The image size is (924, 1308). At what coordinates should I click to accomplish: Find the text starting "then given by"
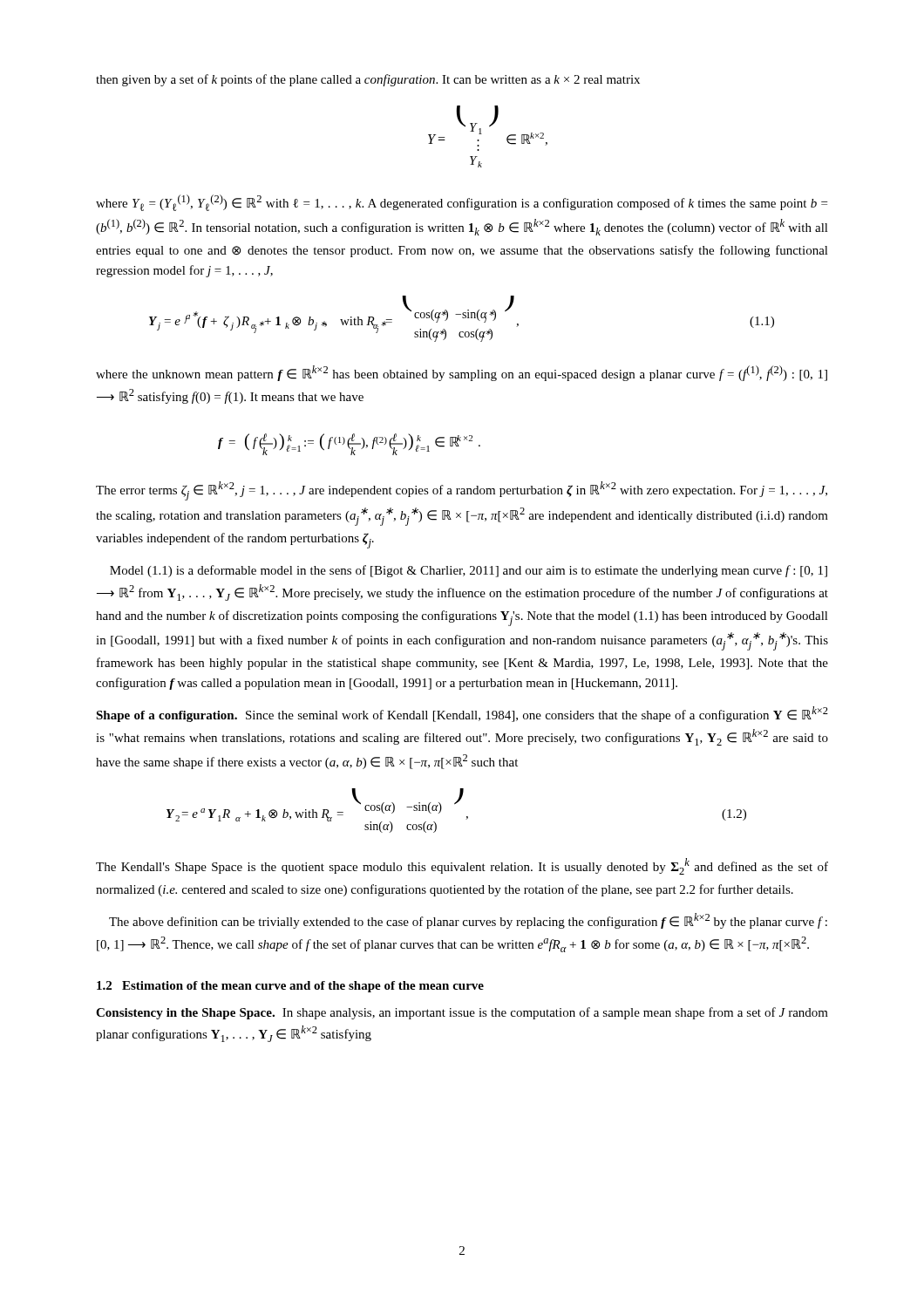pos(462,80)
